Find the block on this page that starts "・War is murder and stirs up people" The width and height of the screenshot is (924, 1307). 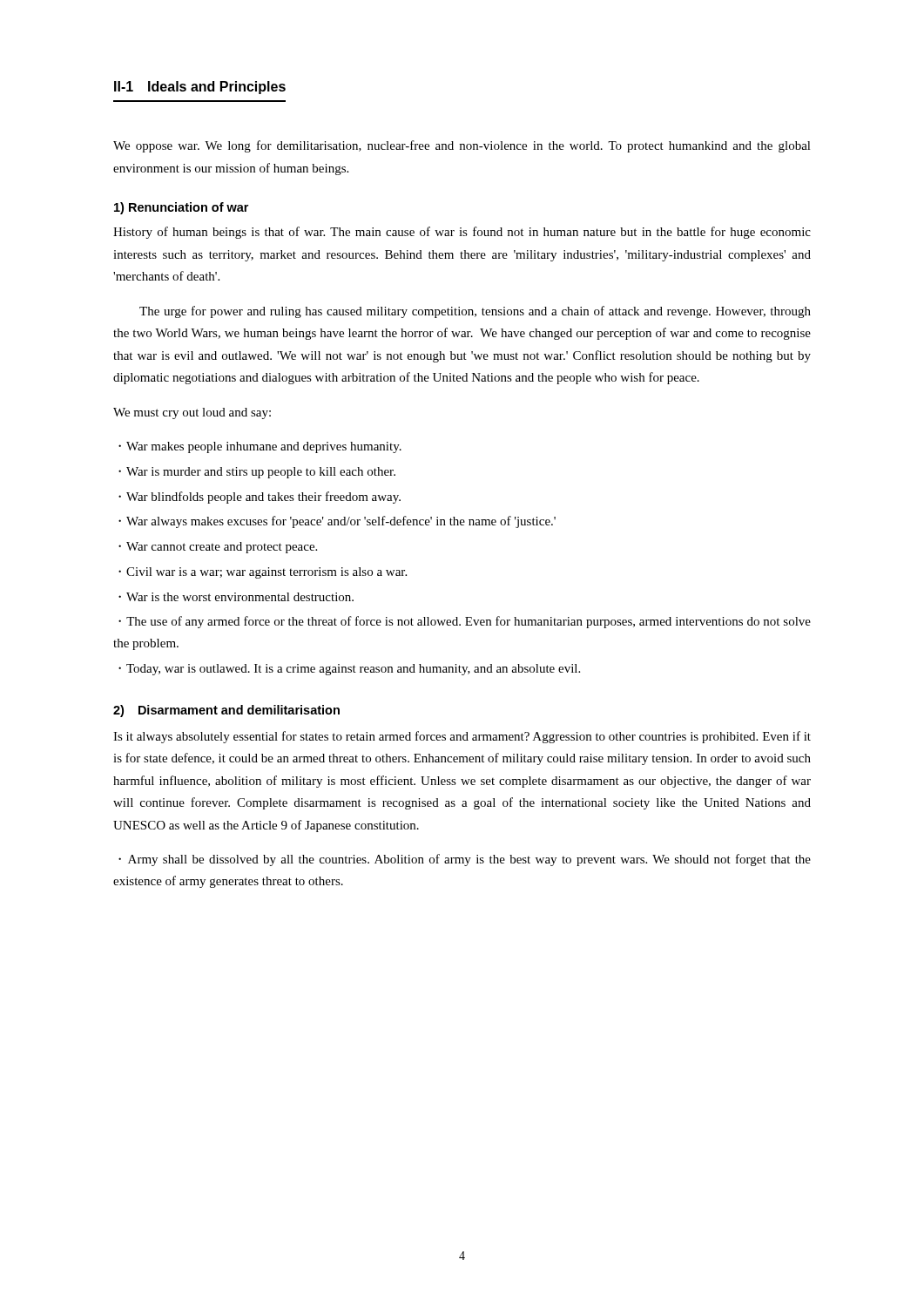coord(255,471)
